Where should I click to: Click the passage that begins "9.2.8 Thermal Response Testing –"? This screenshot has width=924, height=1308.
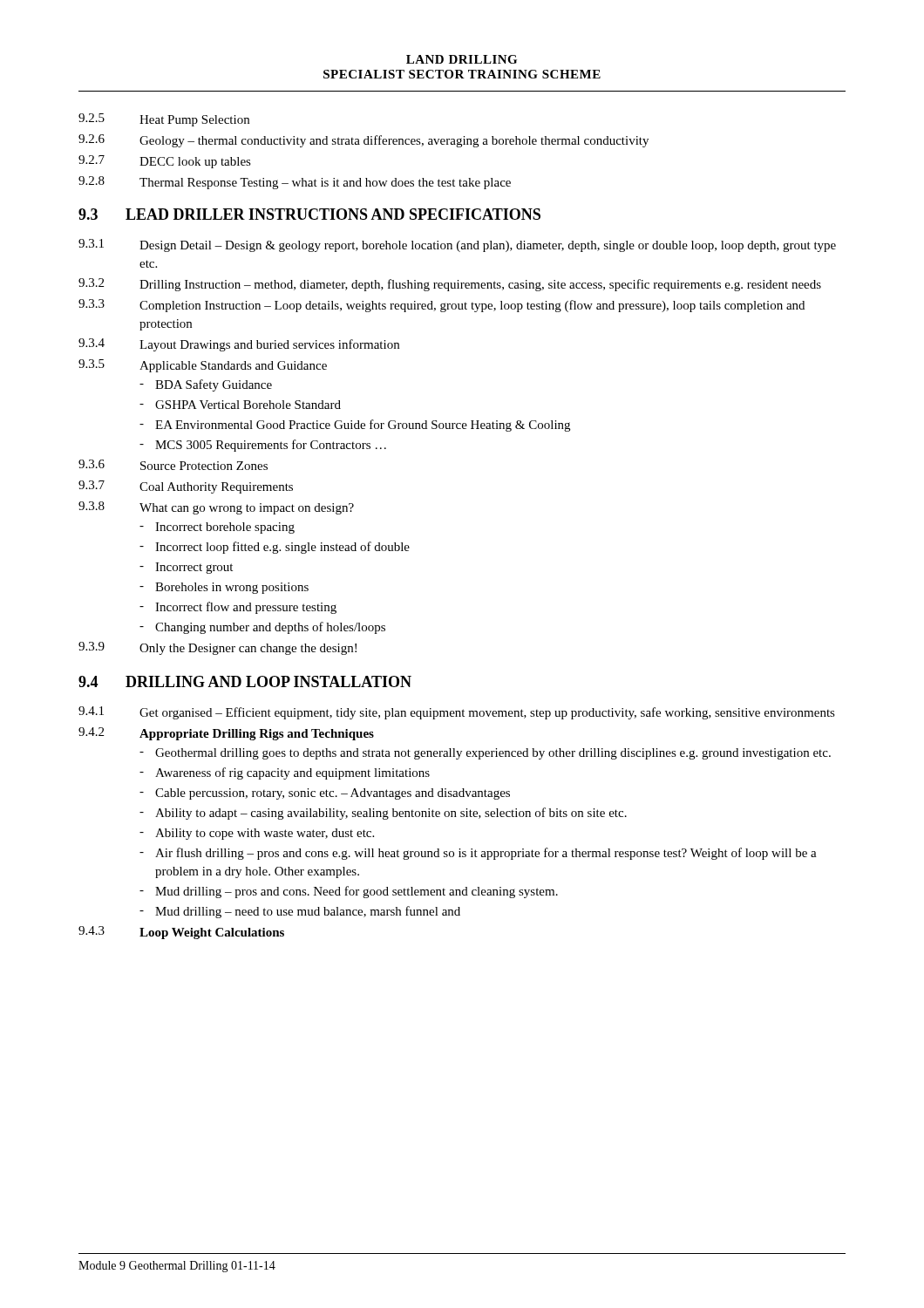point(462,183)
